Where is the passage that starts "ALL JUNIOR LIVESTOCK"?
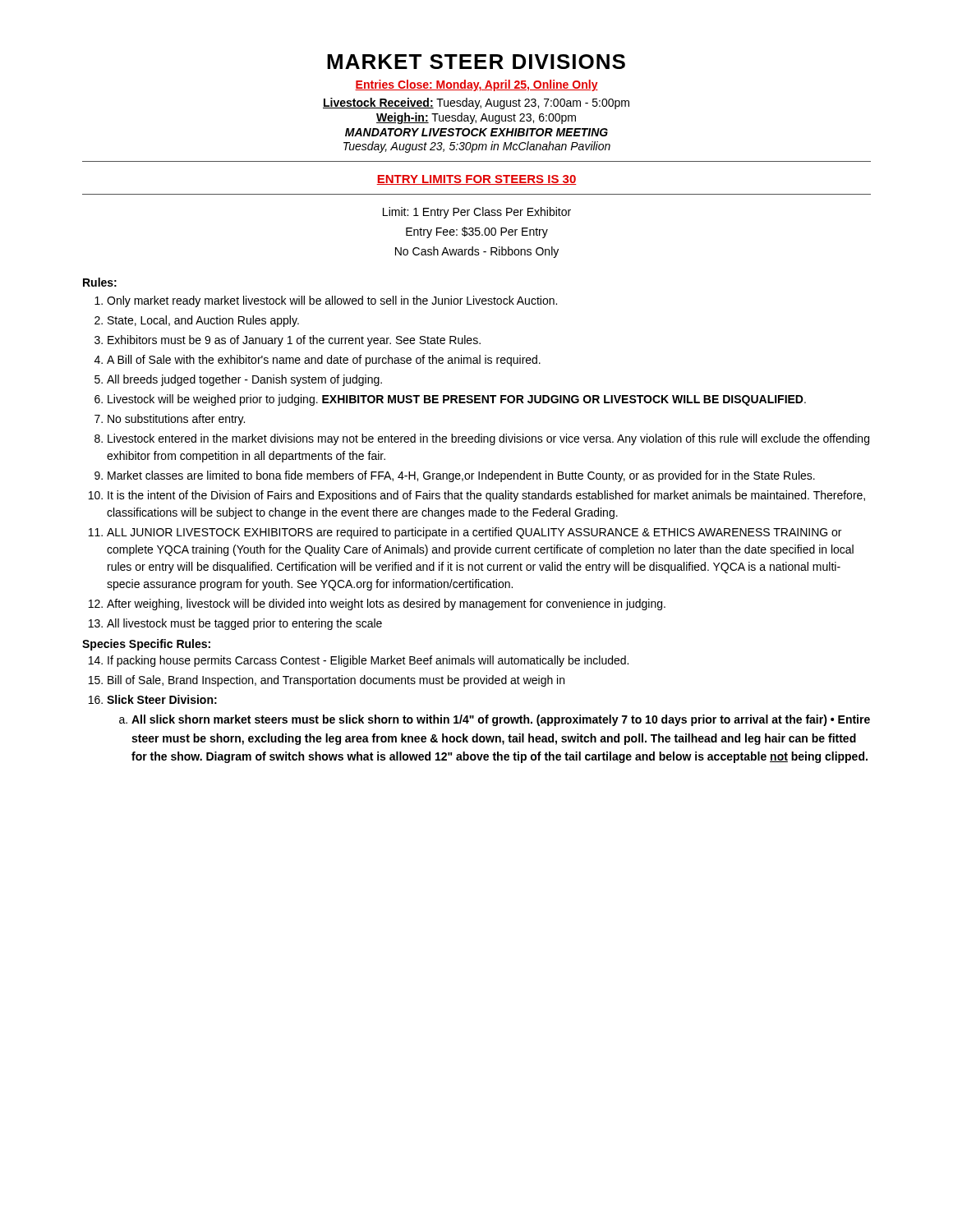953x1232 pixels. coord(481,558)
